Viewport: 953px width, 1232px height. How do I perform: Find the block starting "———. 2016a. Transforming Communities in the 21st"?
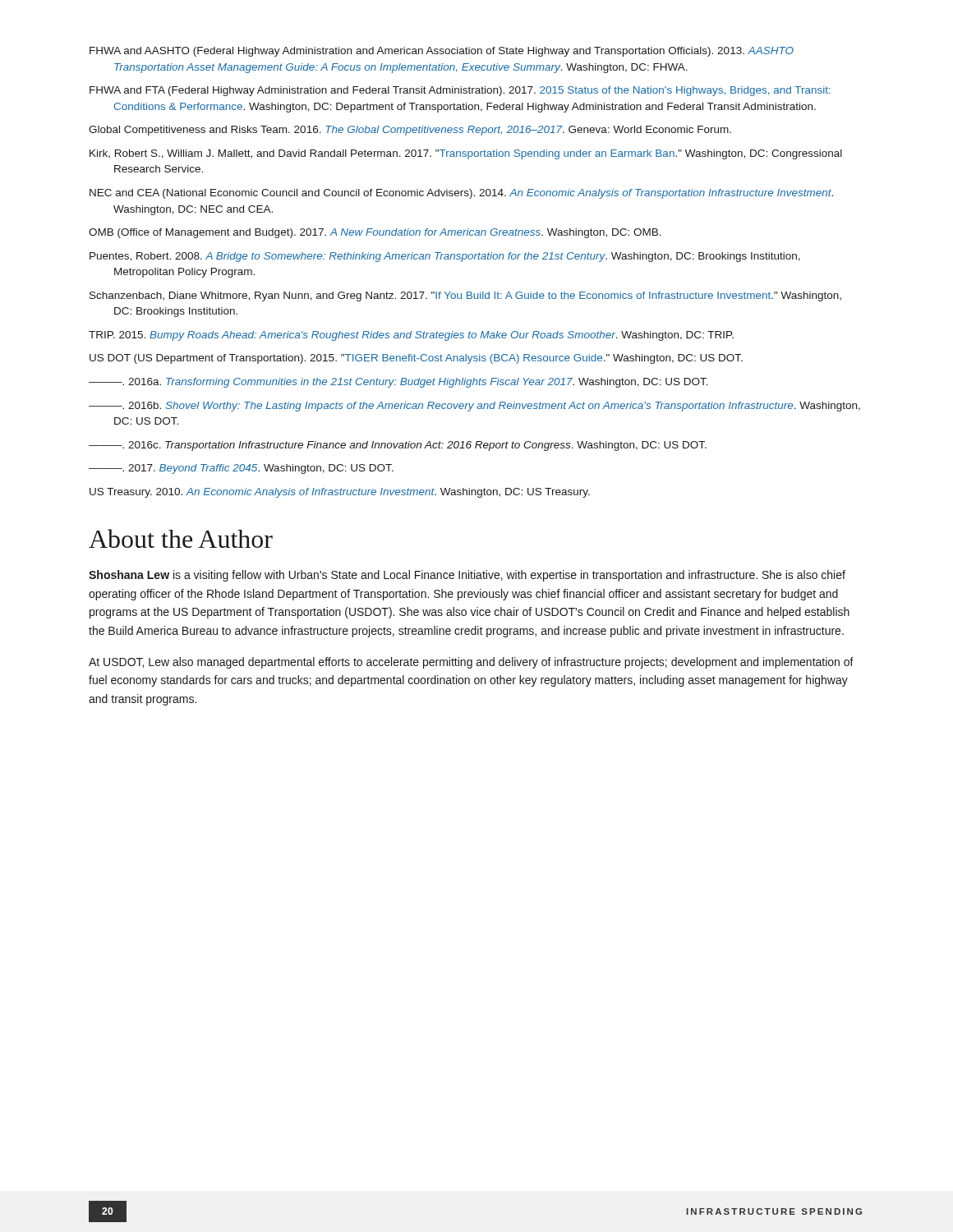click(411, 382)
